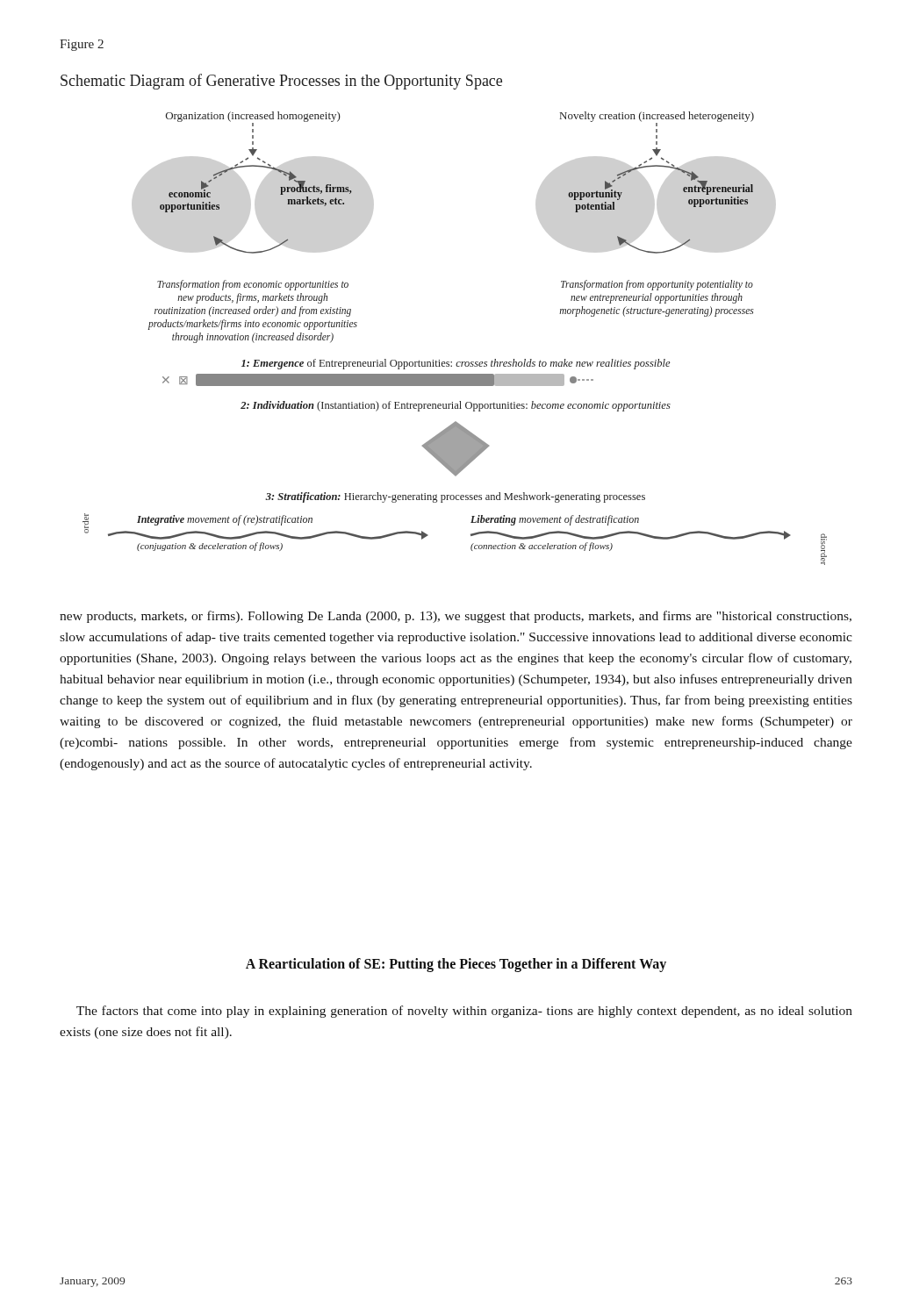Find the block on this page that starts "new products, markets, or firms). Following De Landa"
This screenshot has width=912, height=1316.
(x=456, y=689)
